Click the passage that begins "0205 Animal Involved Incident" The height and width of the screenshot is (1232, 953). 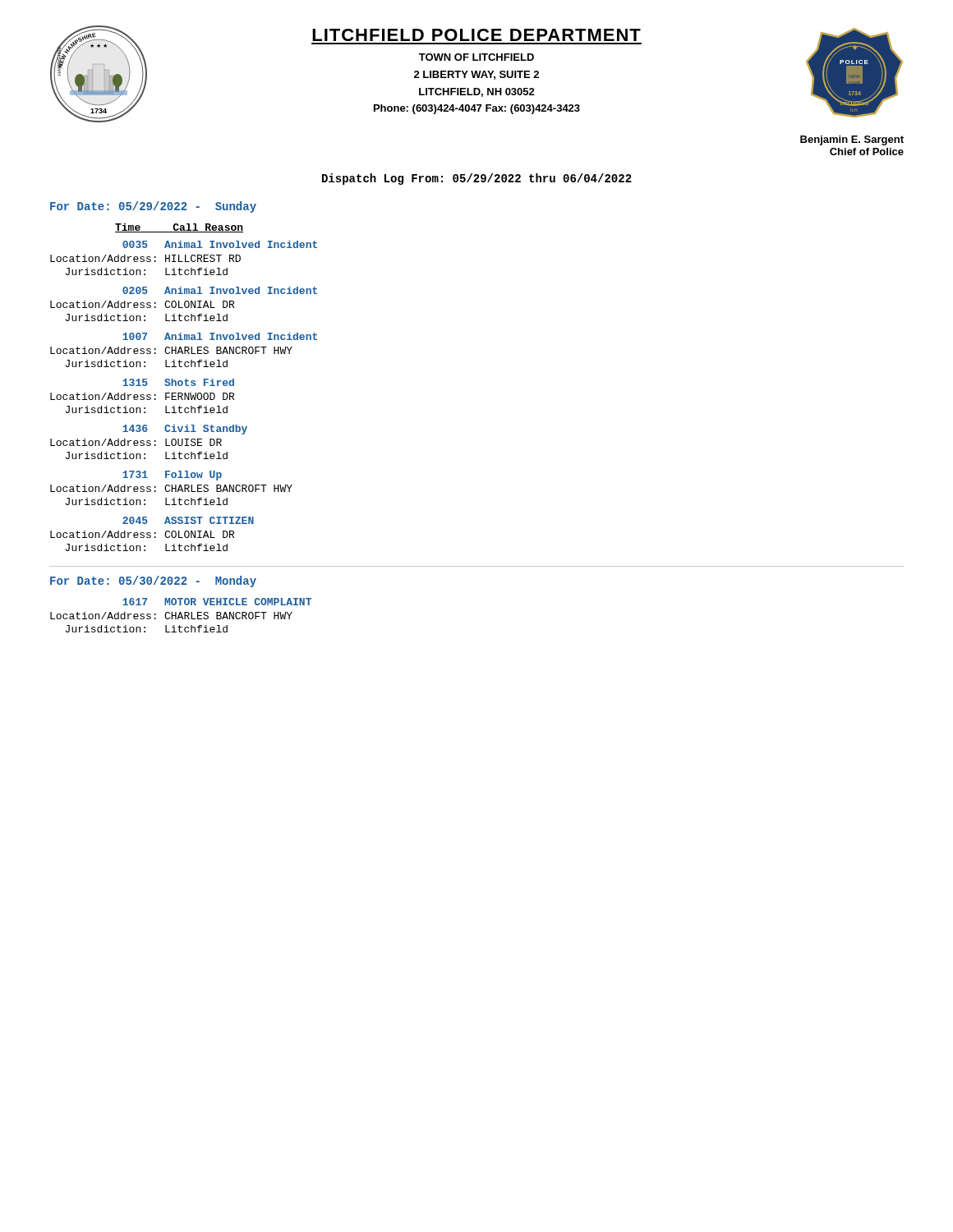[x=220, y=290]
